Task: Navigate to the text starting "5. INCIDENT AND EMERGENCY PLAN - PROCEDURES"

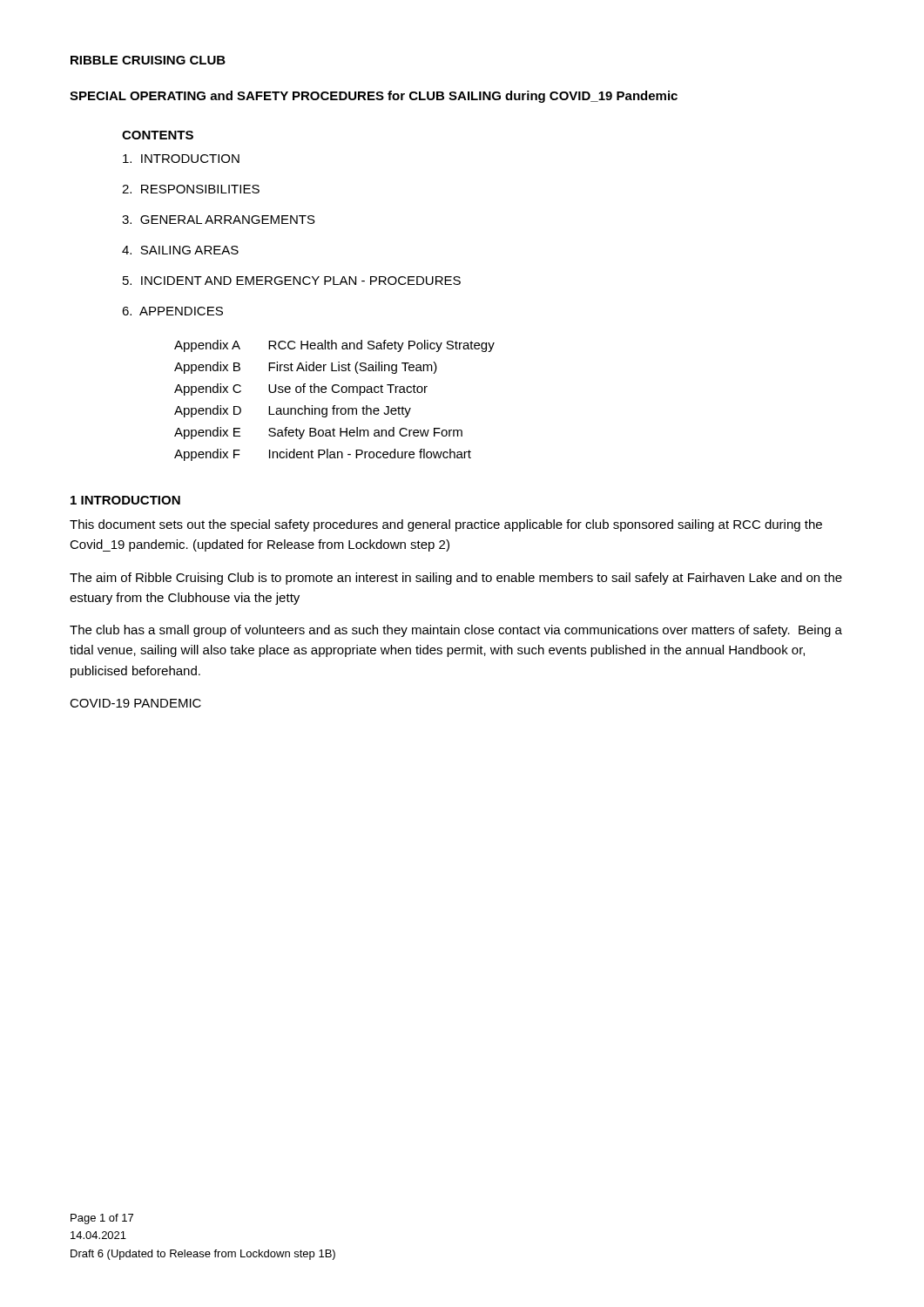Action: pyautogui.click(x=292, y=280)
